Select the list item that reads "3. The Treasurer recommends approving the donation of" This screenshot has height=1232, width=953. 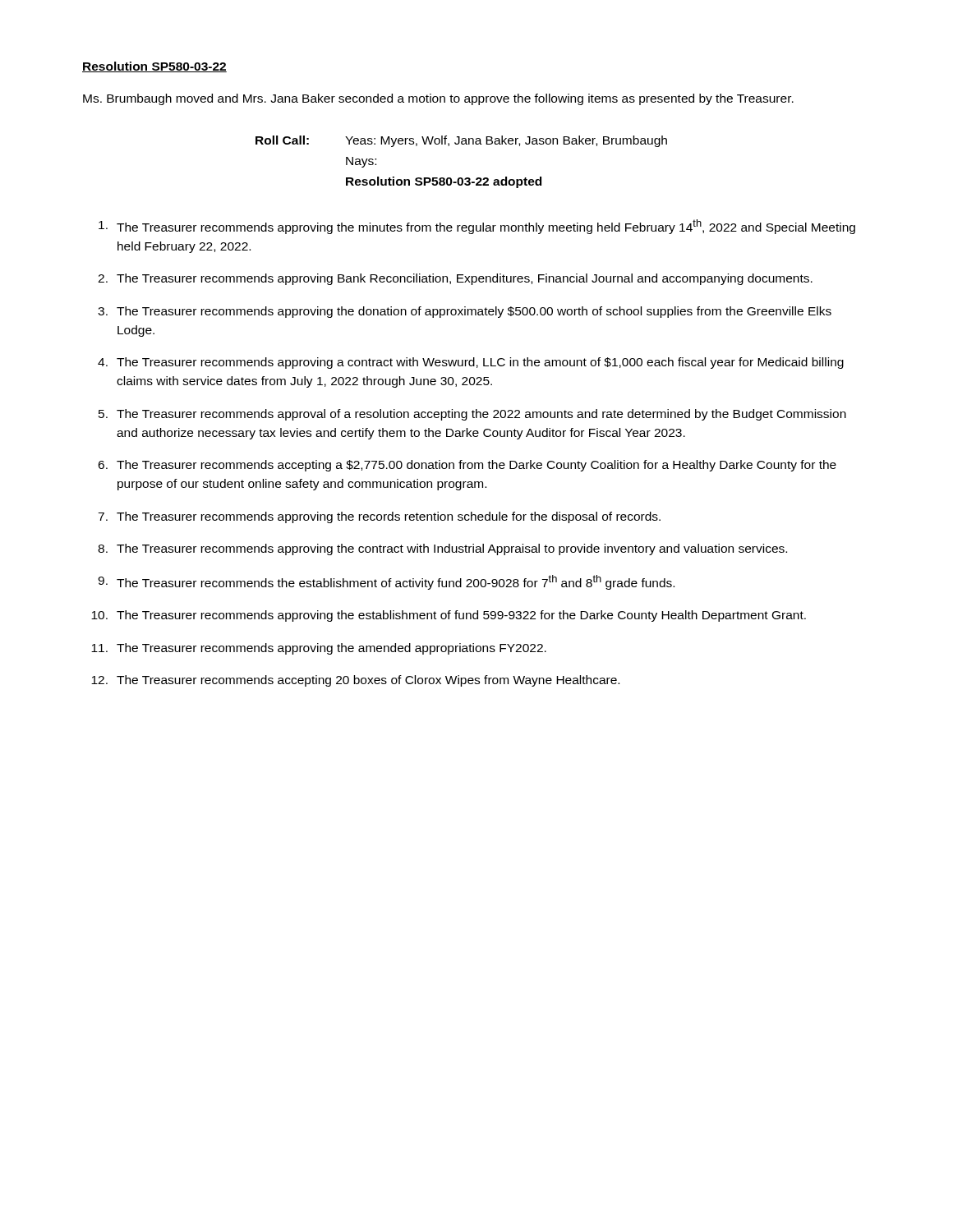coord(476,320)
